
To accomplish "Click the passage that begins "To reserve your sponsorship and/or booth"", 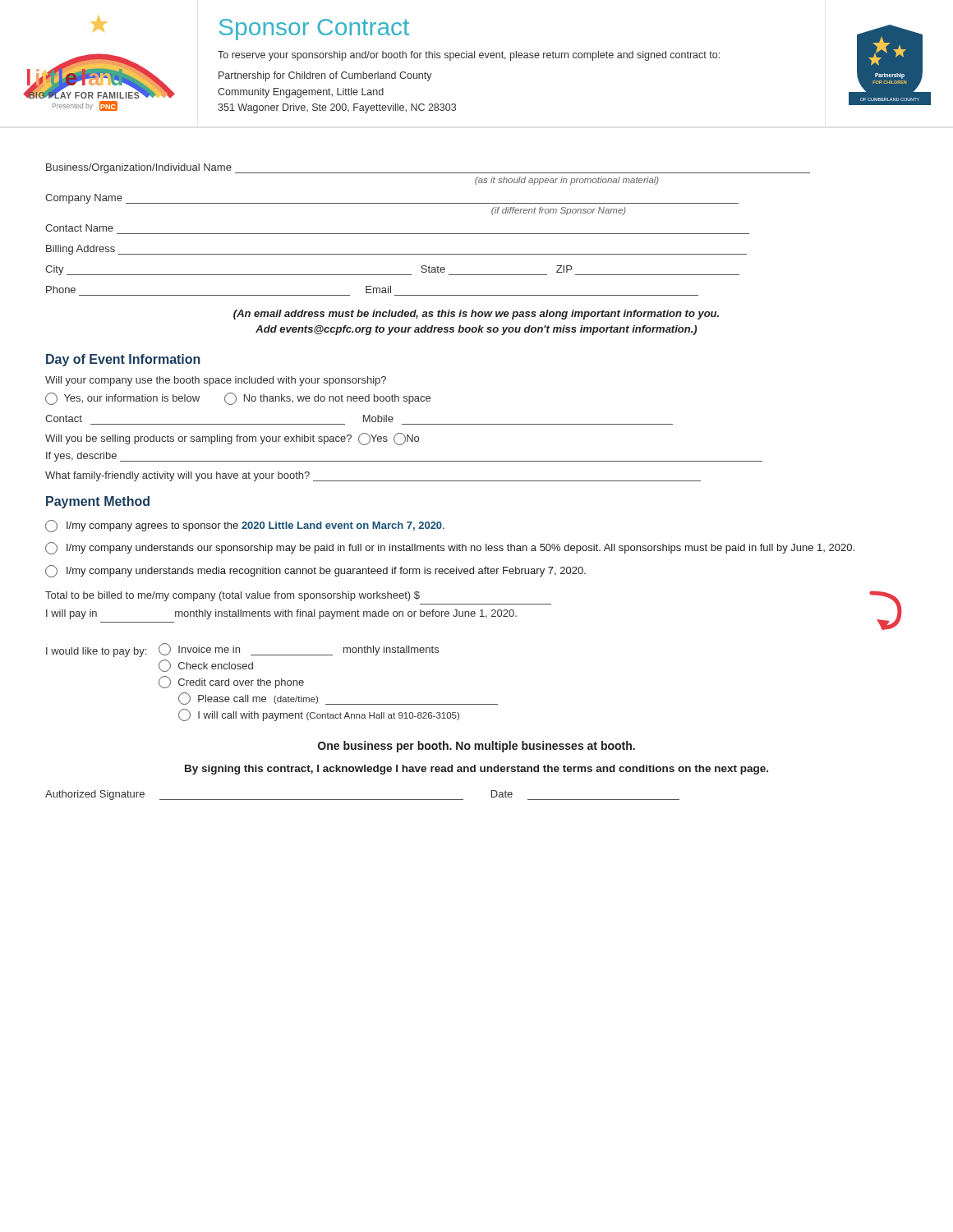I will [469, 55].
